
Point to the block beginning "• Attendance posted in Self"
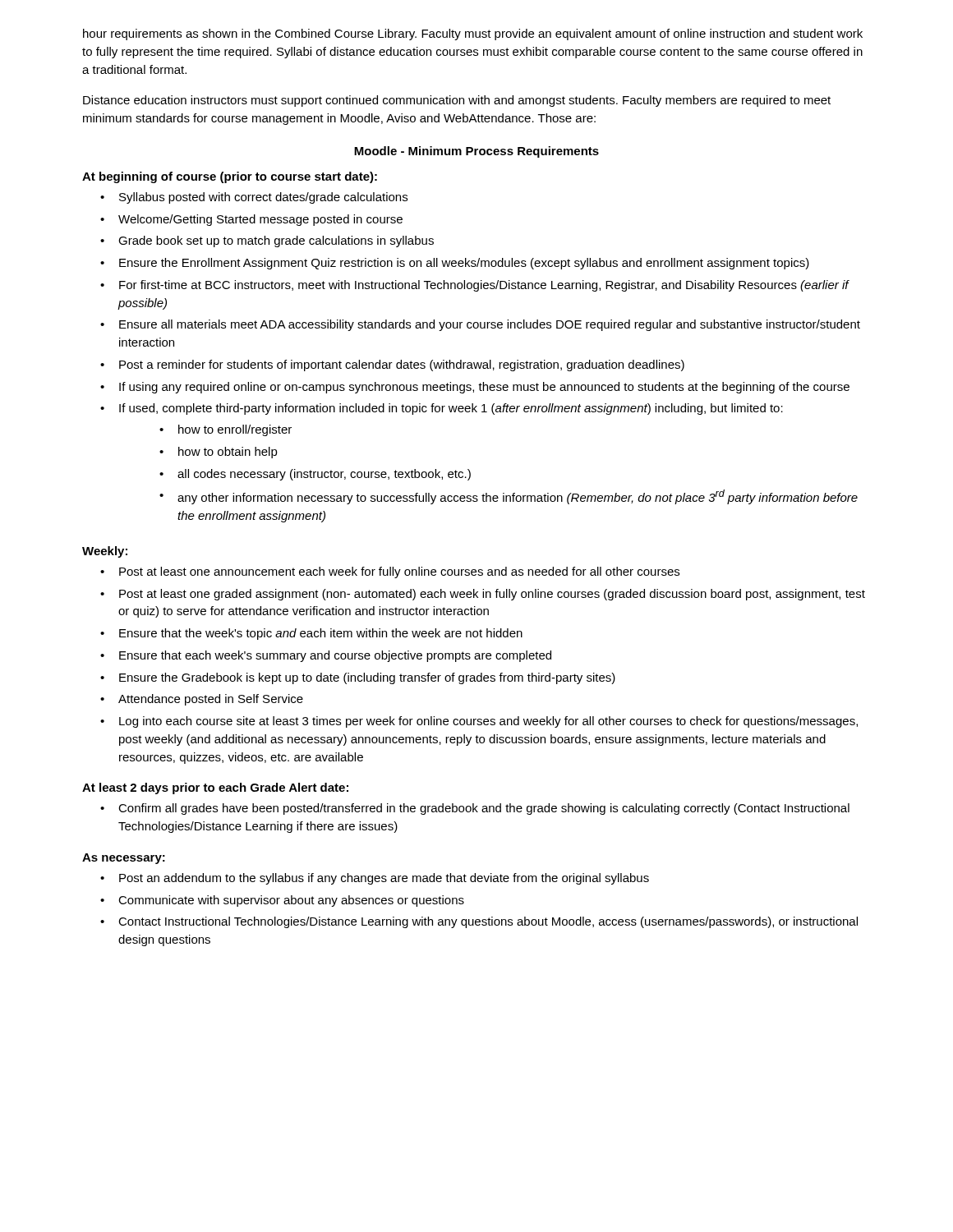[x=202, y=700]
